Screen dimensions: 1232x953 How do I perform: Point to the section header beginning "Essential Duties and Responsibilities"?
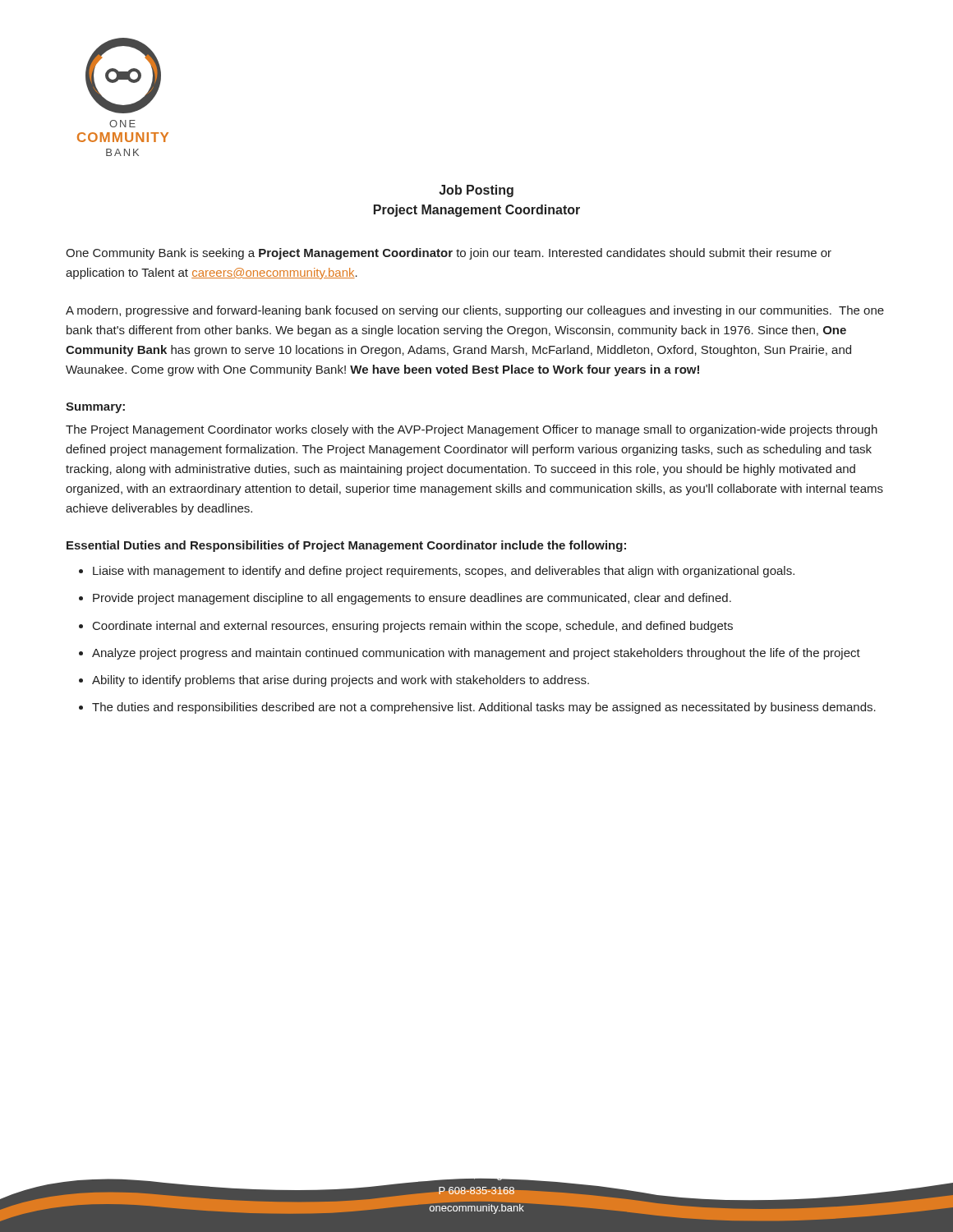pyautogui.click(x=346, y=545)
